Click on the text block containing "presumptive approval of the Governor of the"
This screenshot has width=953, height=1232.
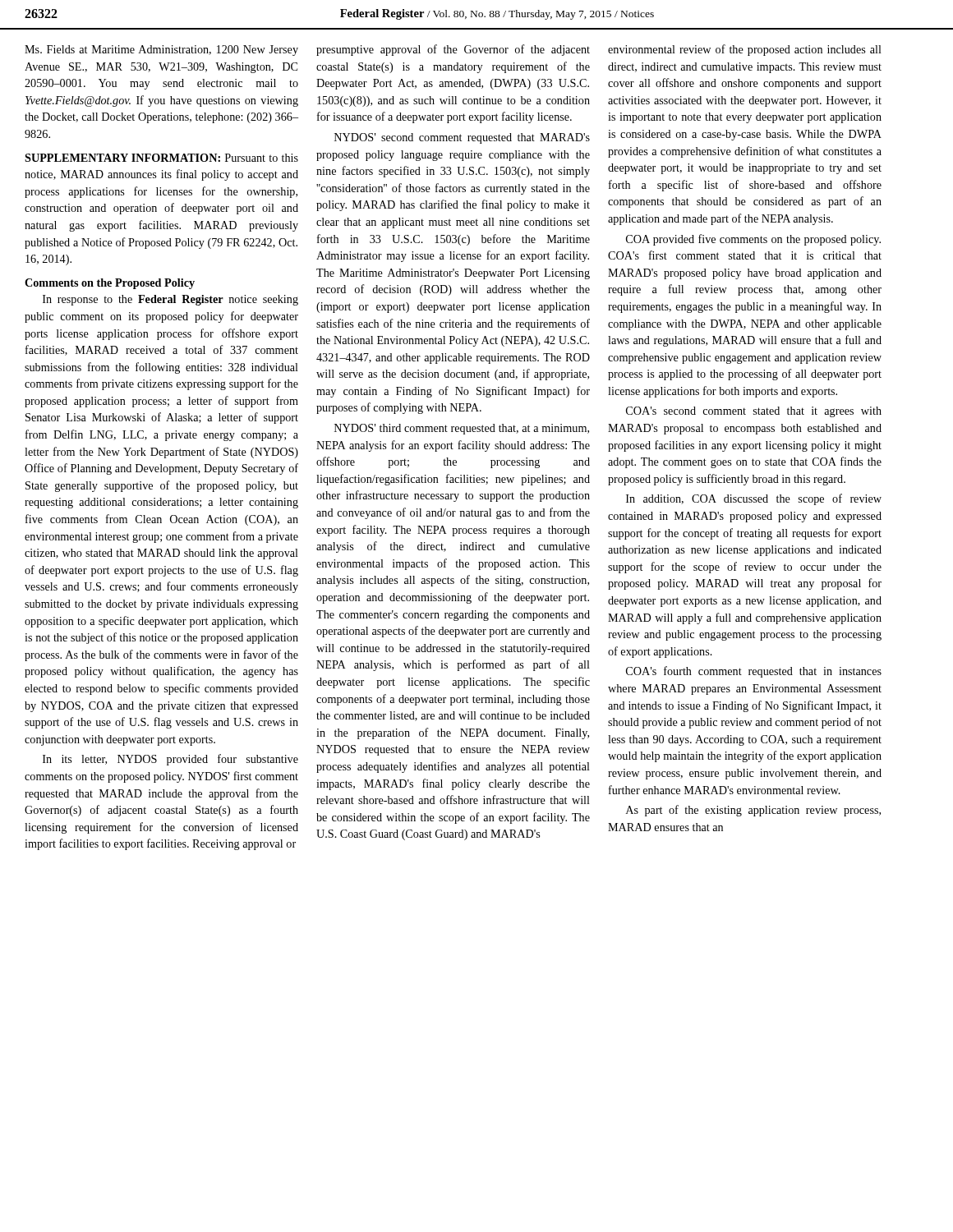(x=453, y=442)
